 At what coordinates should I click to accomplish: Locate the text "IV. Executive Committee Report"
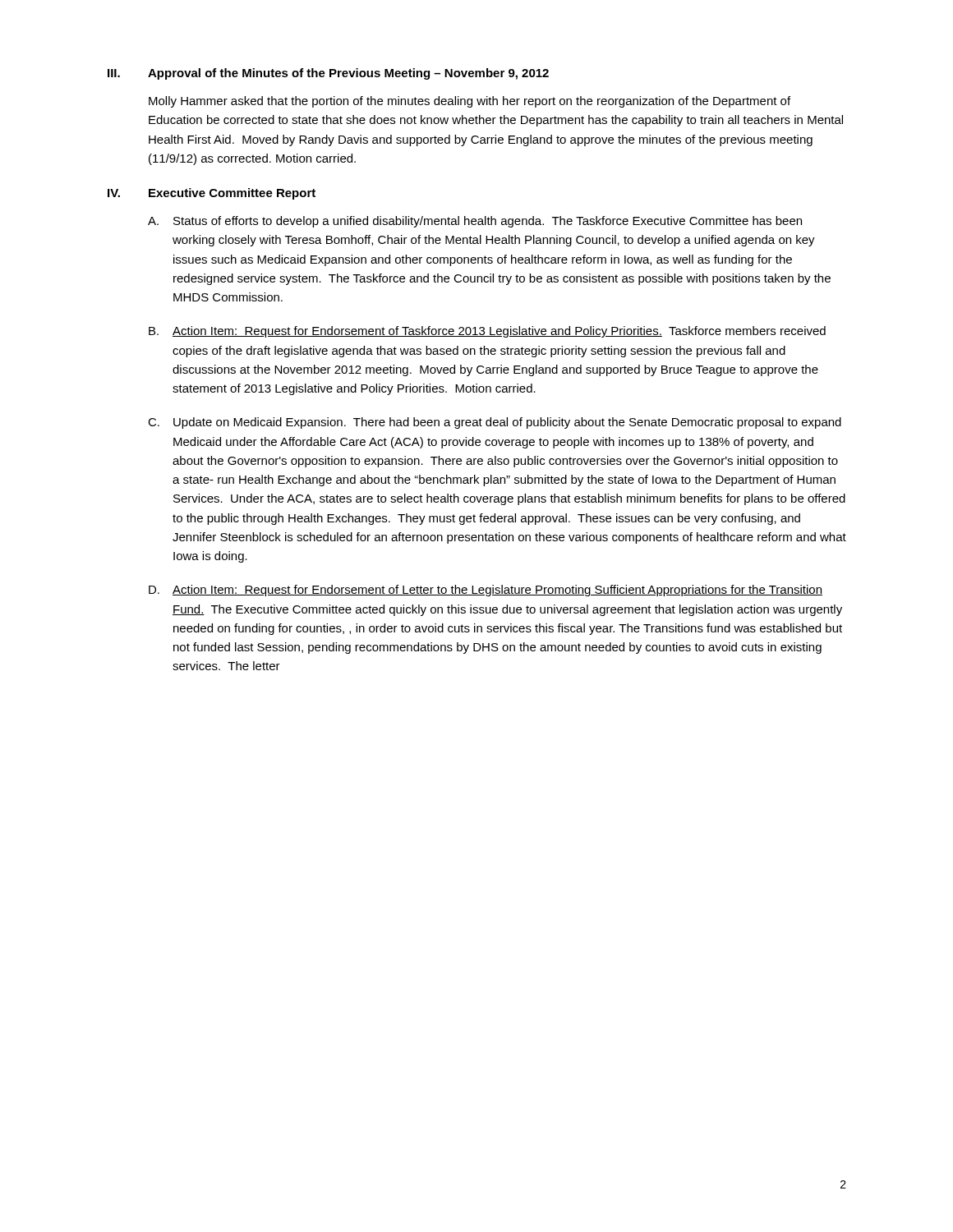211,193
